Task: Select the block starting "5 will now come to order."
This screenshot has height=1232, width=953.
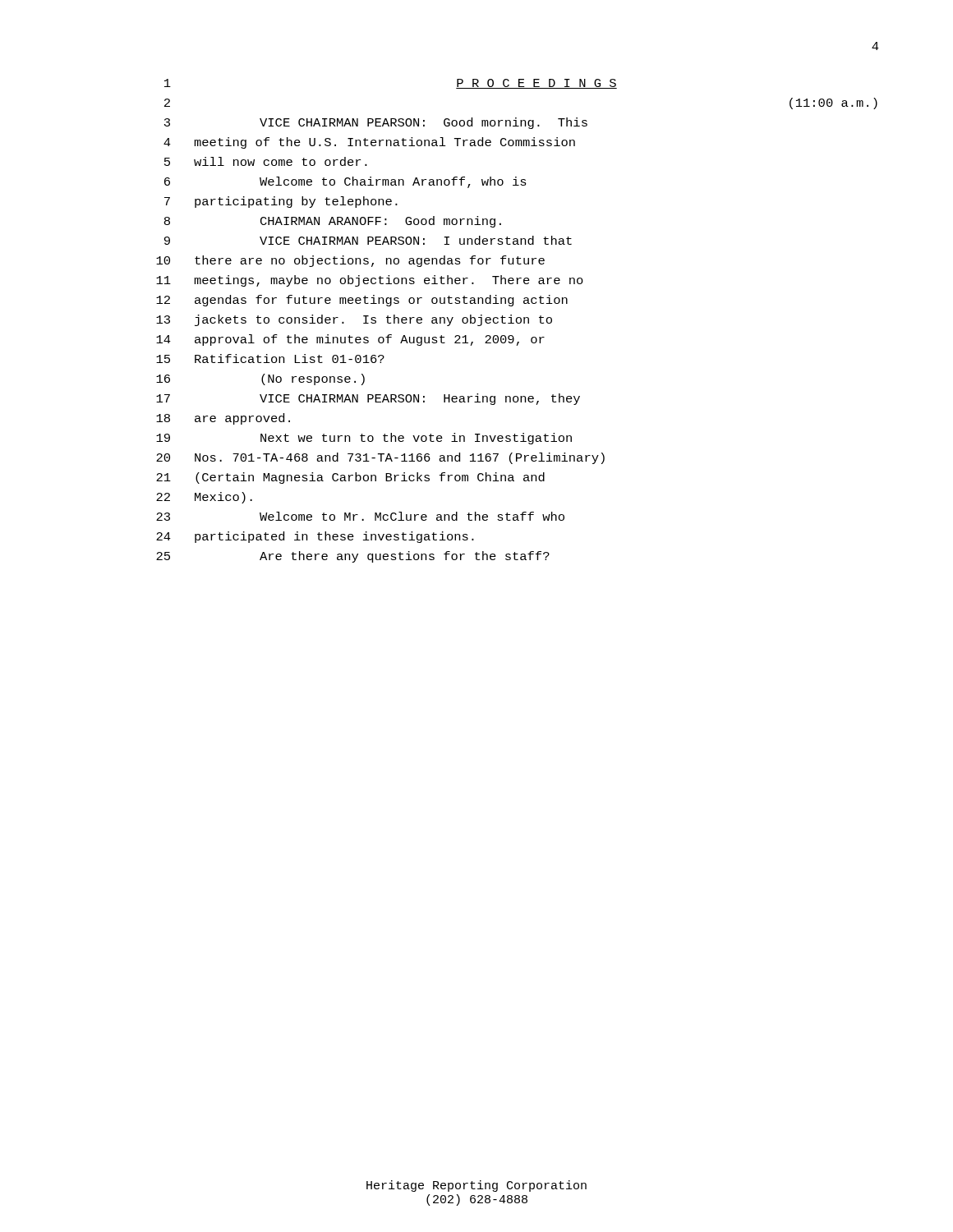Action: [x=266, y=161]
